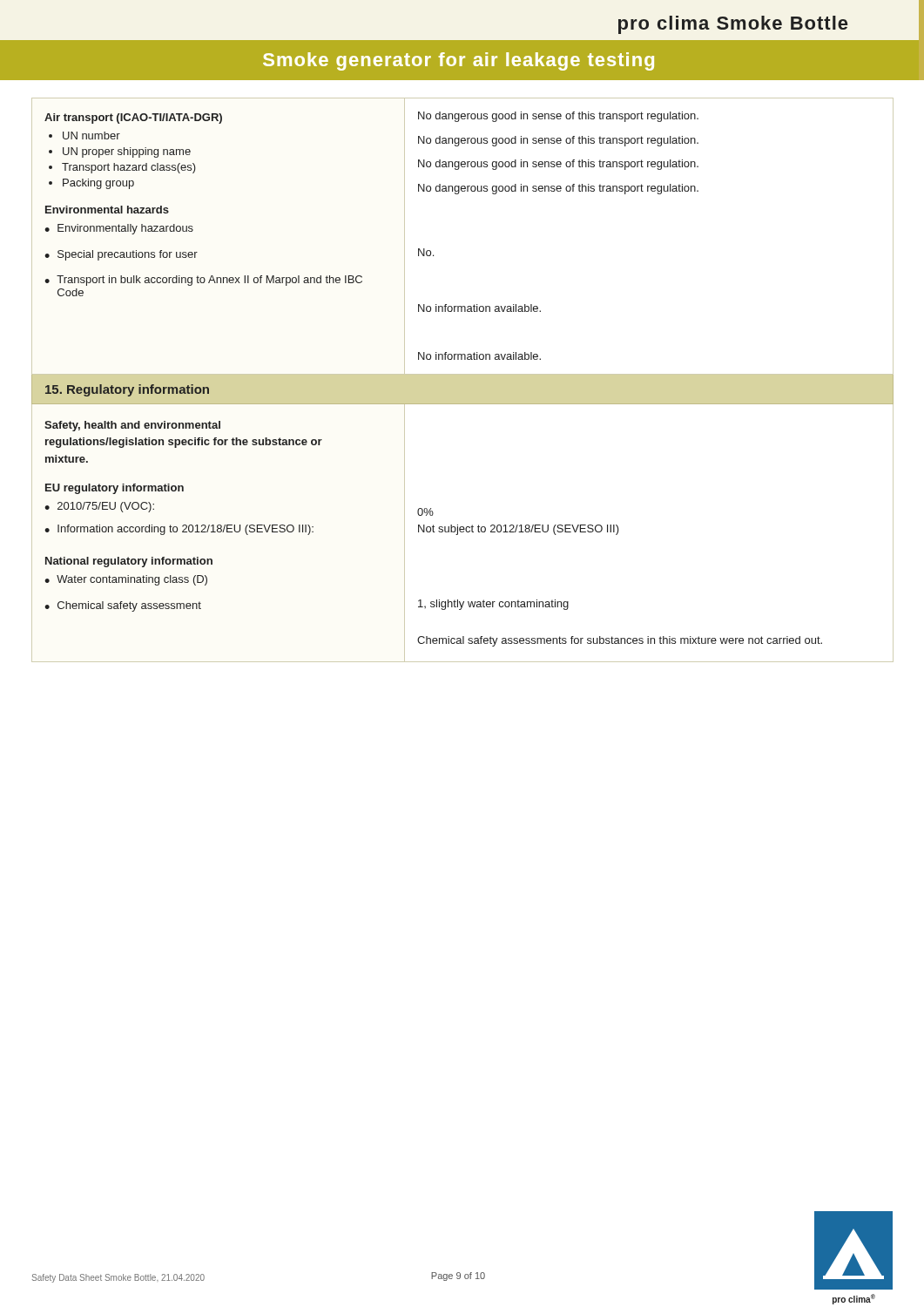924x1307 pixels.
Task: Point to the passage starting "Transport in bulk according to Annex II"
Action: pos(210,286)
